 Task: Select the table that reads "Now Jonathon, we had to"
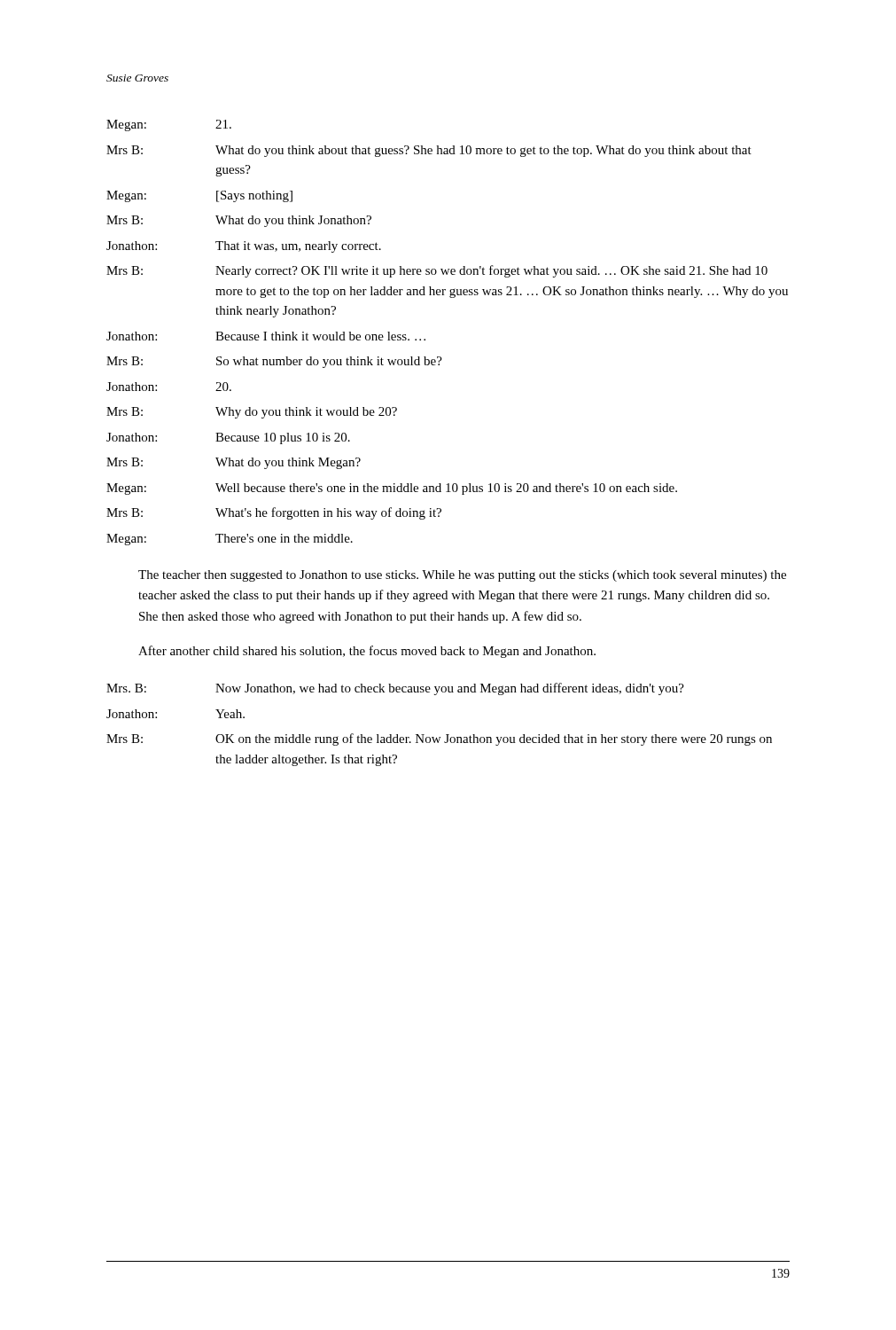(x=448, y=724)
